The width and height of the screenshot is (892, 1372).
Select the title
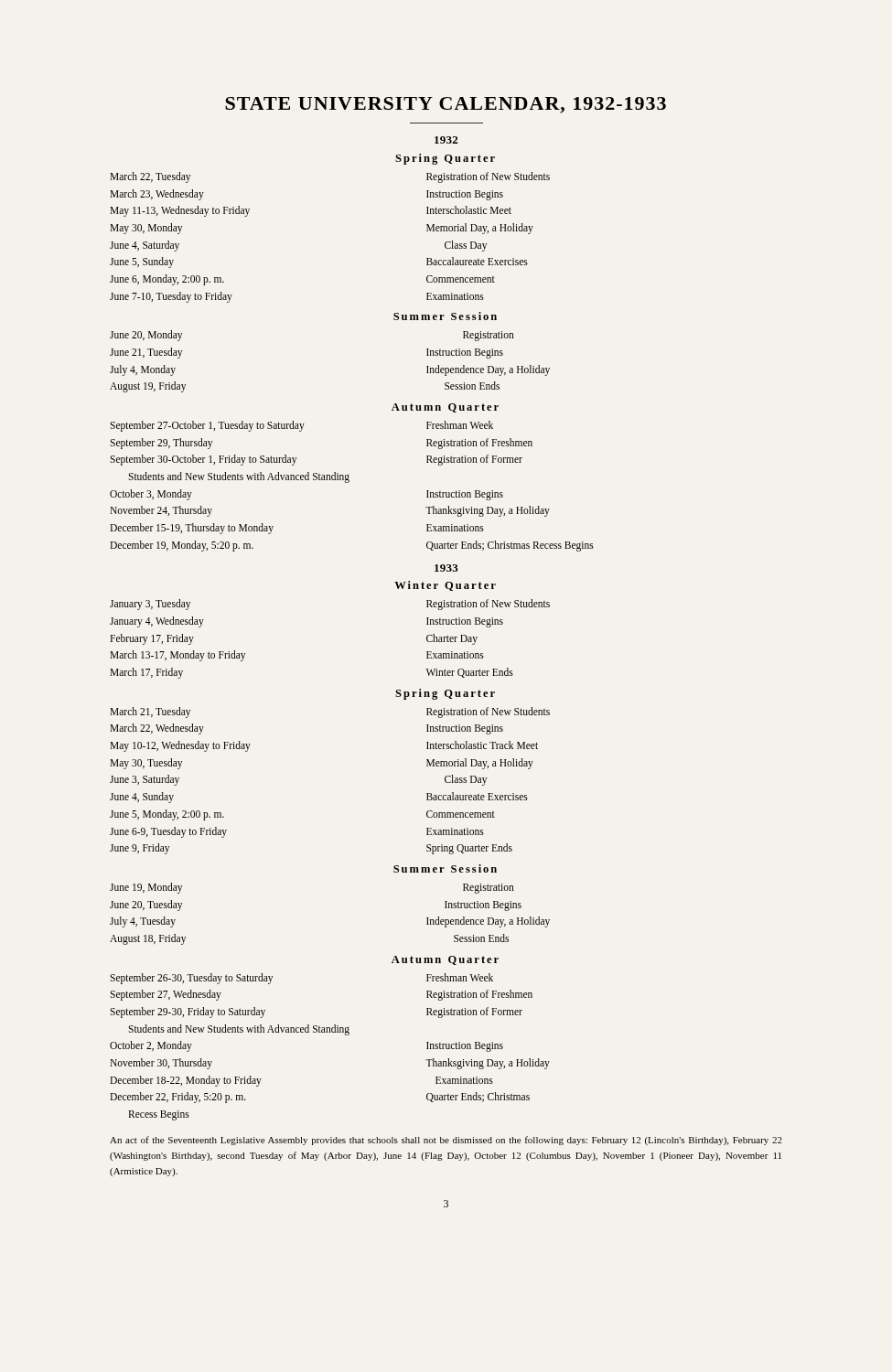point(446,103)
